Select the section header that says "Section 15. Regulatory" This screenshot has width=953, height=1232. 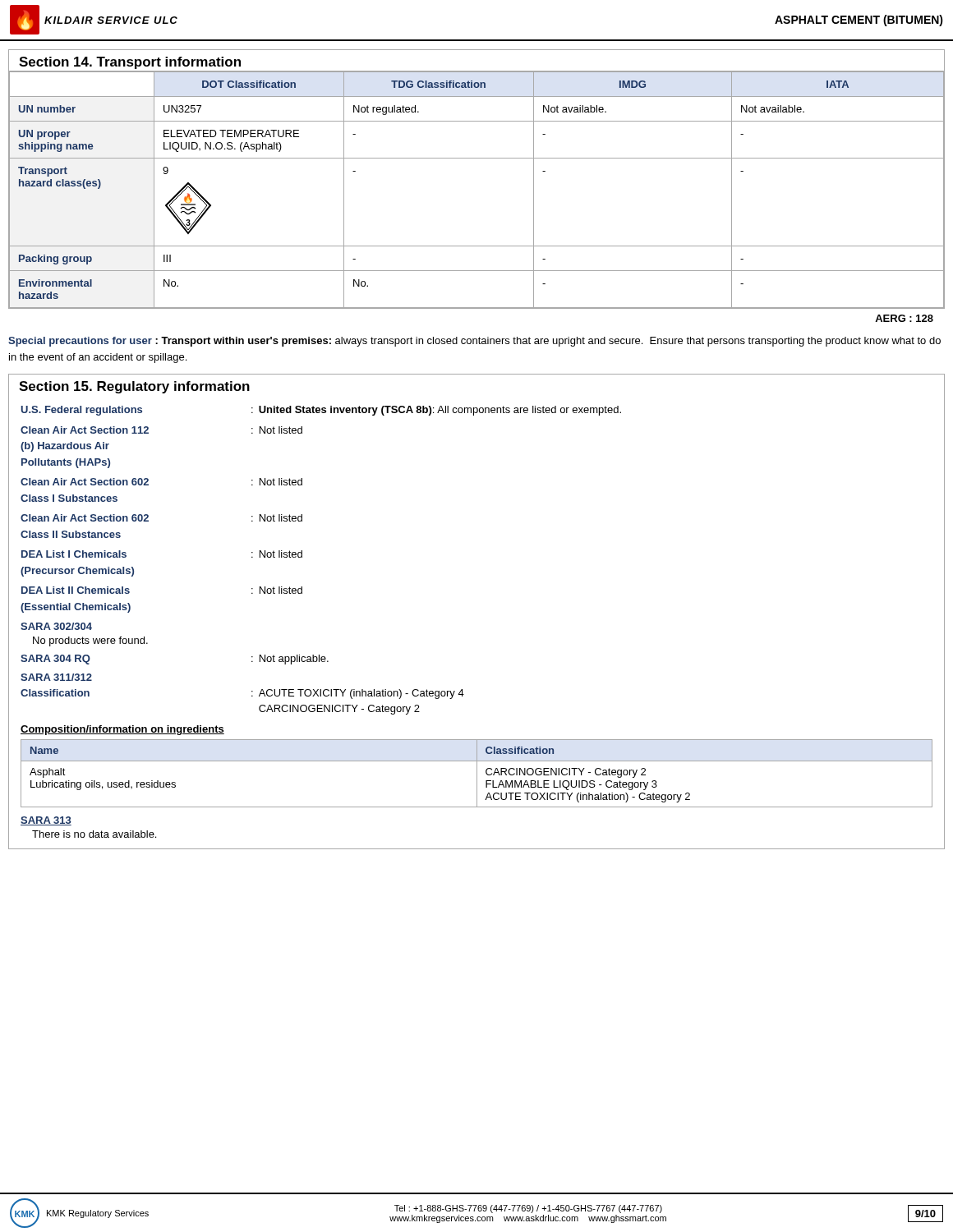click(135, 387)
